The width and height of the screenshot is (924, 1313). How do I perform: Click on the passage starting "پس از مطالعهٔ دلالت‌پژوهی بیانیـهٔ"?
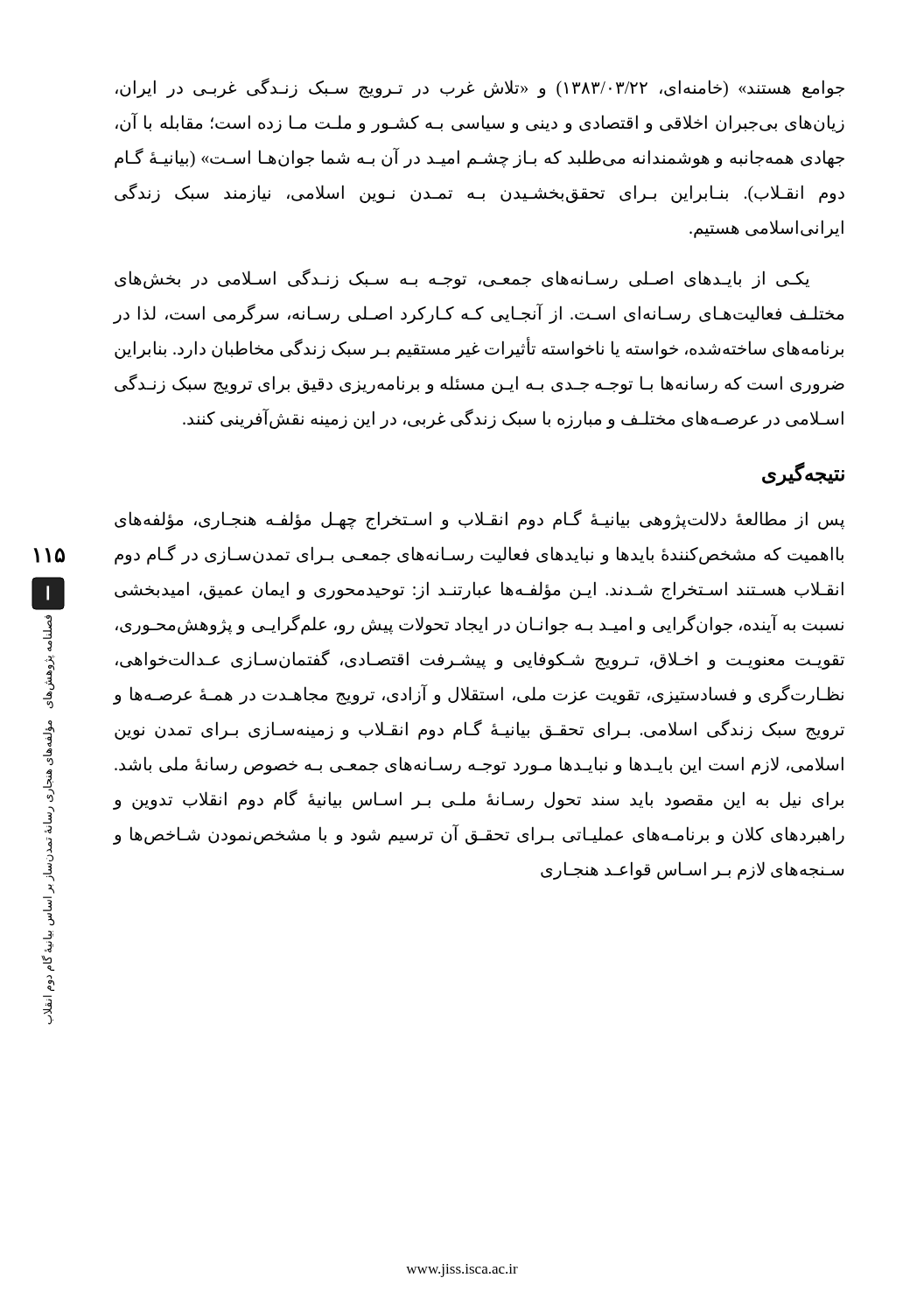pyautogui.click(x=480, y=694)
